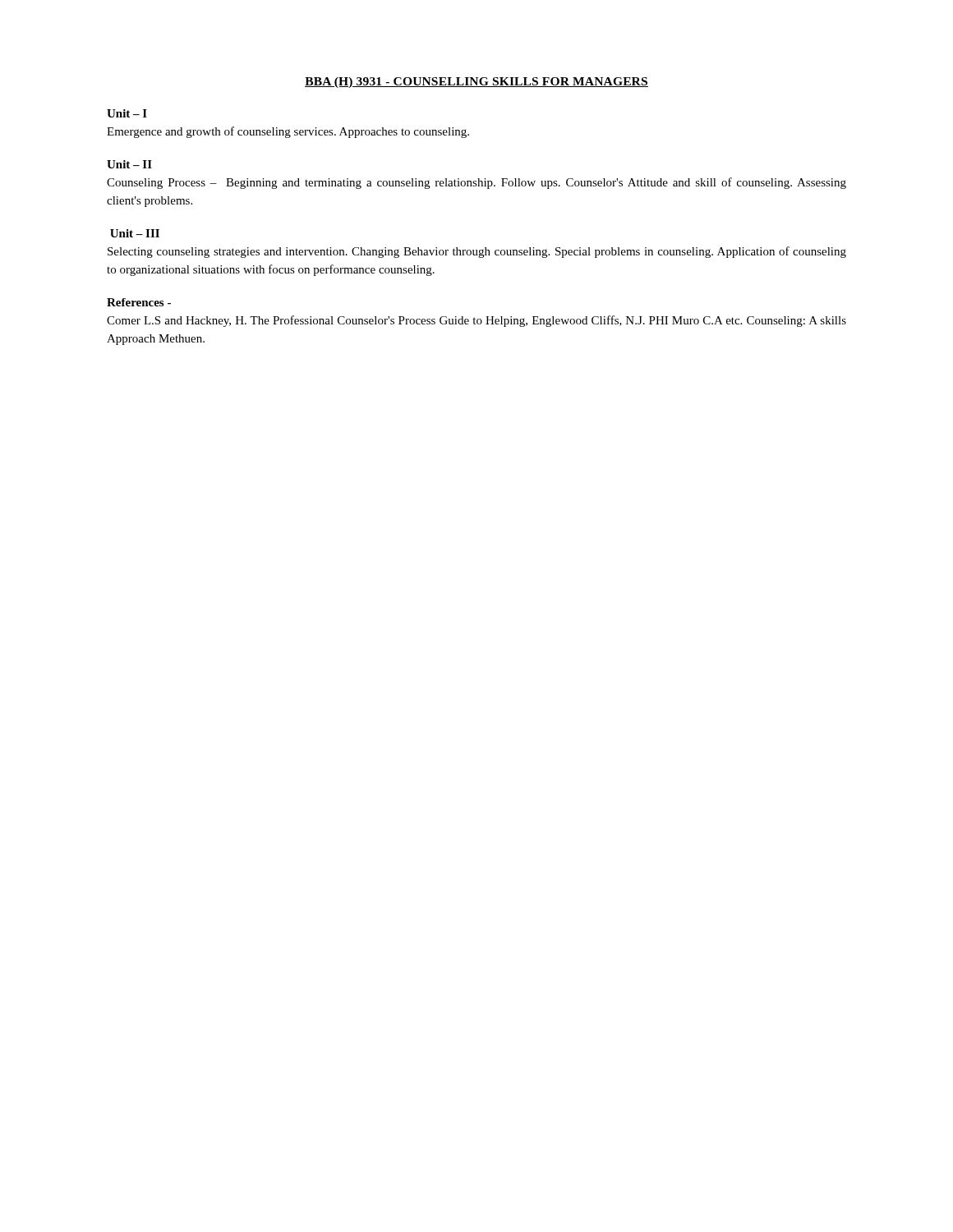This screenshot has width=953, height=1232.
Task: Point to the element starting "Counseling Process – Beginning and terminating"
Action: pos(476,191)
